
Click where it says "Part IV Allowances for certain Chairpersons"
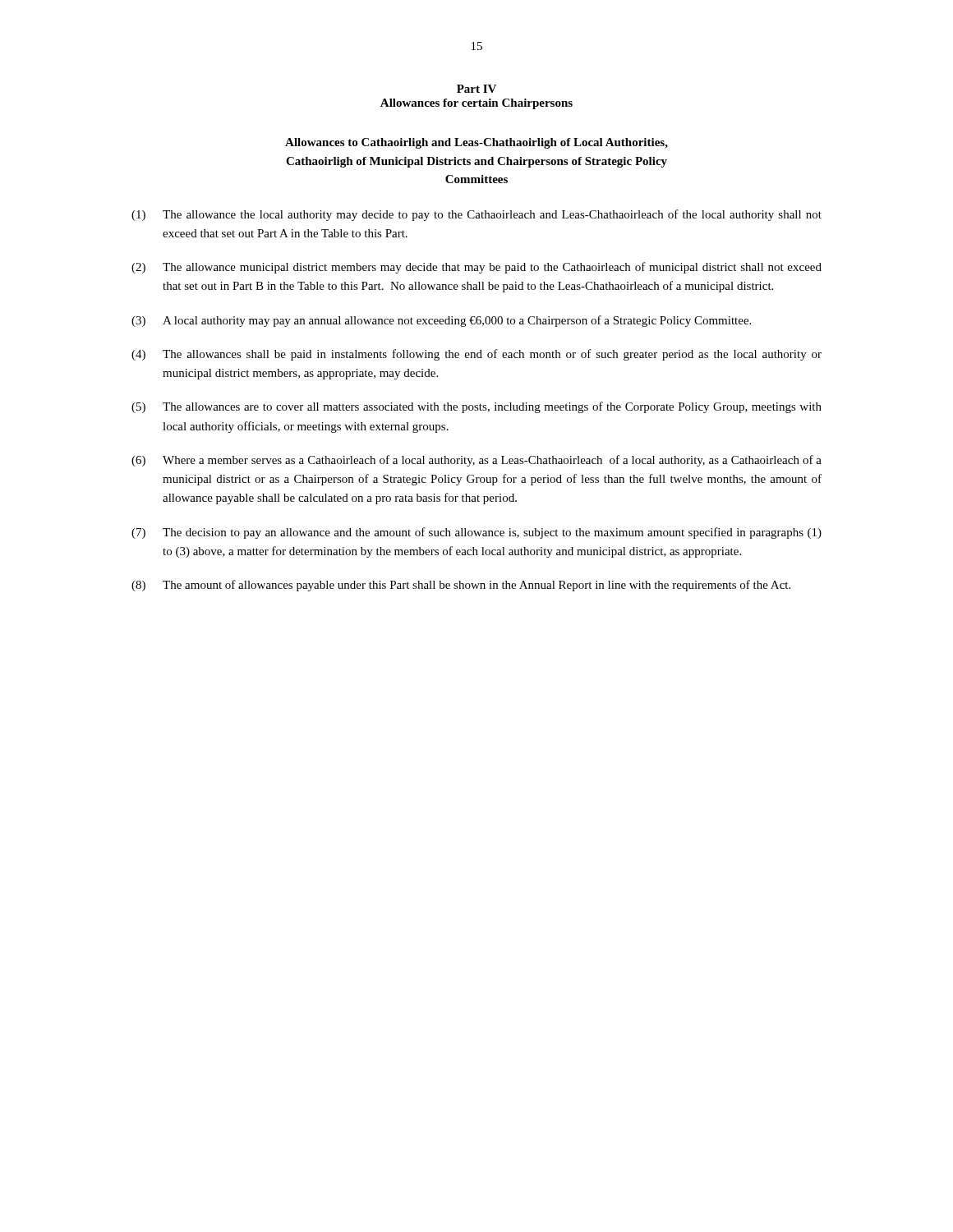[476, 96]
